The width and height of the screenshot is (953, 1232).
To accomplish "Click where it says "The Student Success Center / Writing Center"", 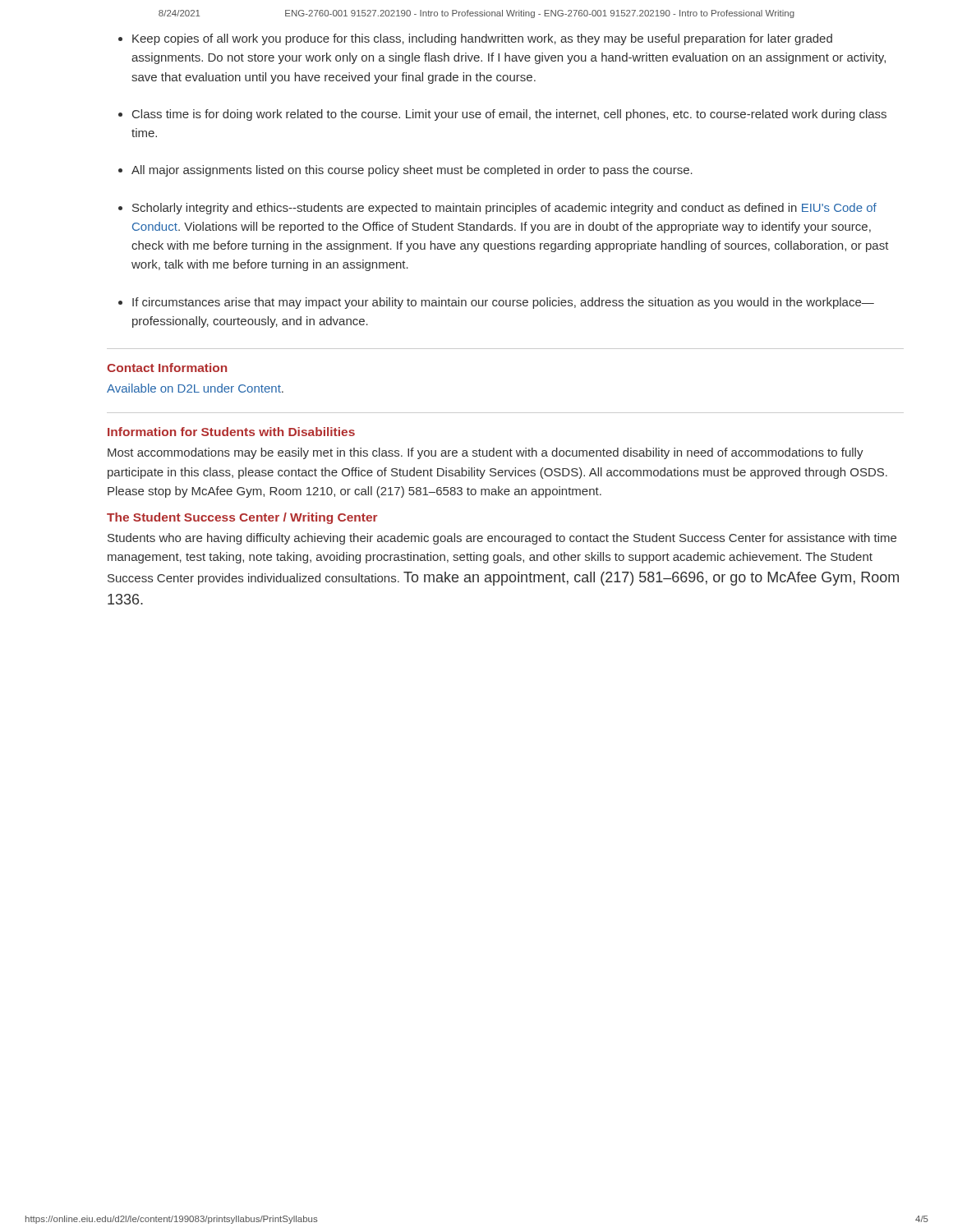I will (x=242, y=517).
